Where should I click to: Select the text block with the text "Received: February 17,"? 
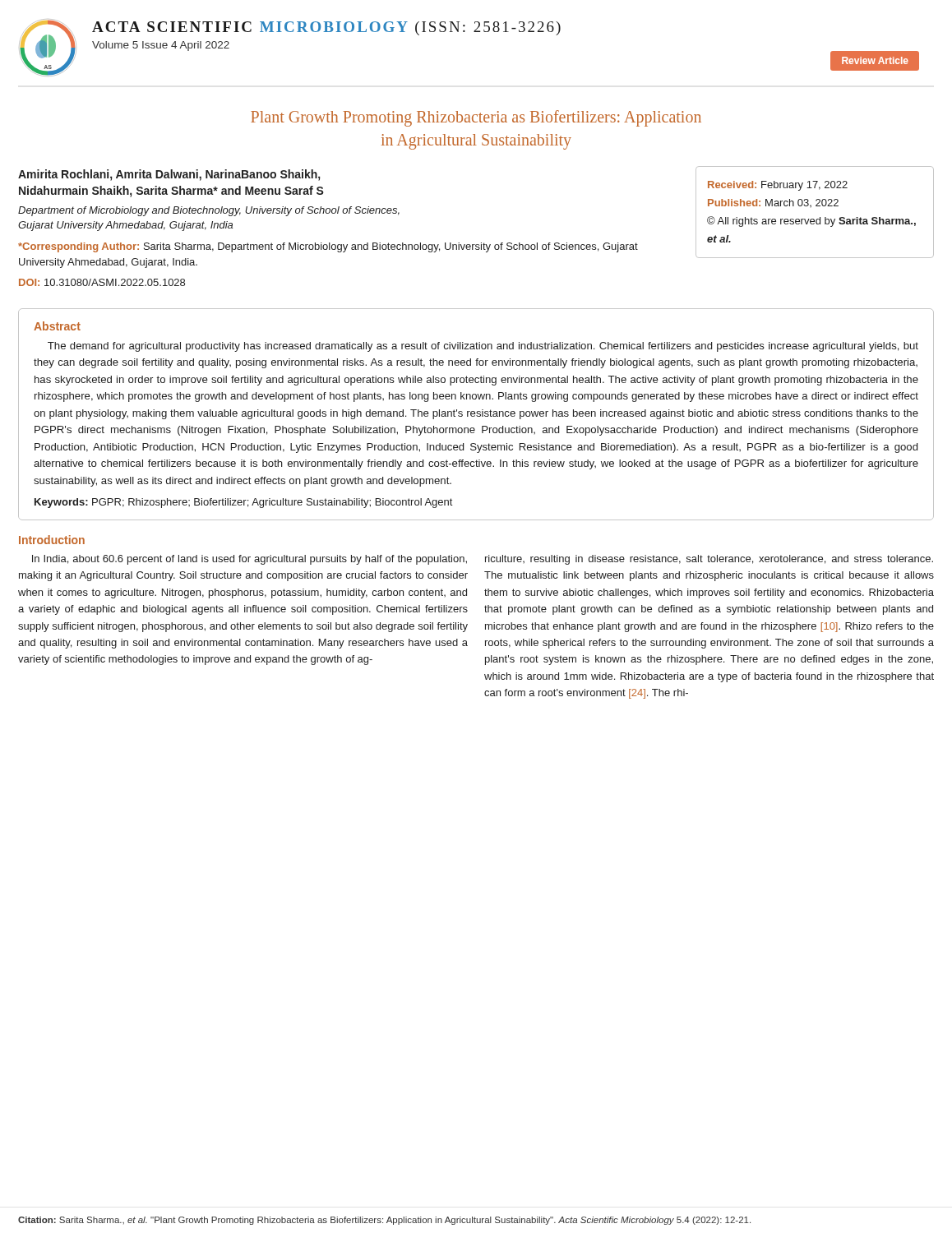(x=812, y=212)
